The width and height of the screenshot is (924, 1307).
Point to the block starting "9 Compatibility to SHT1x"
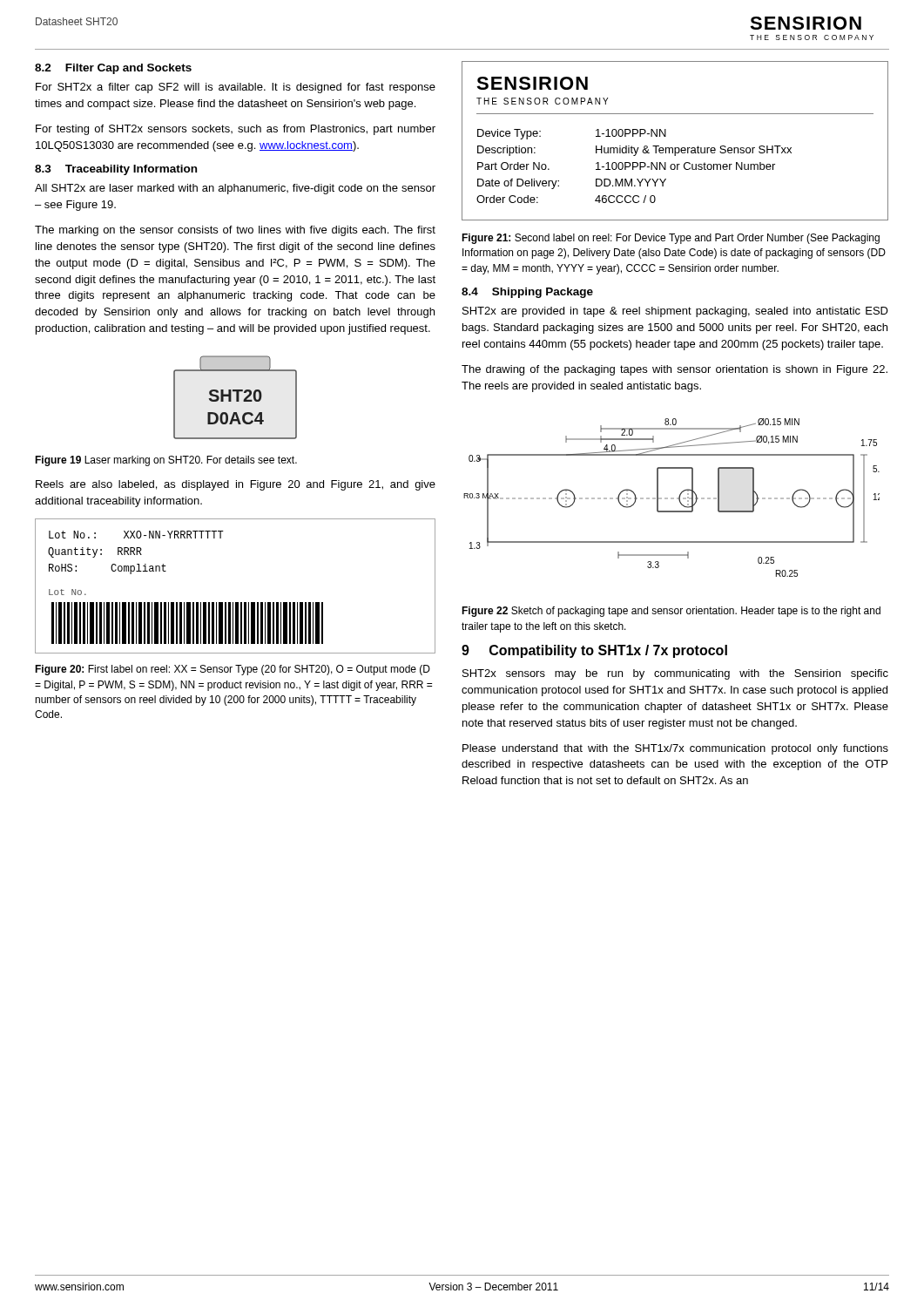(x=595, y=651)
